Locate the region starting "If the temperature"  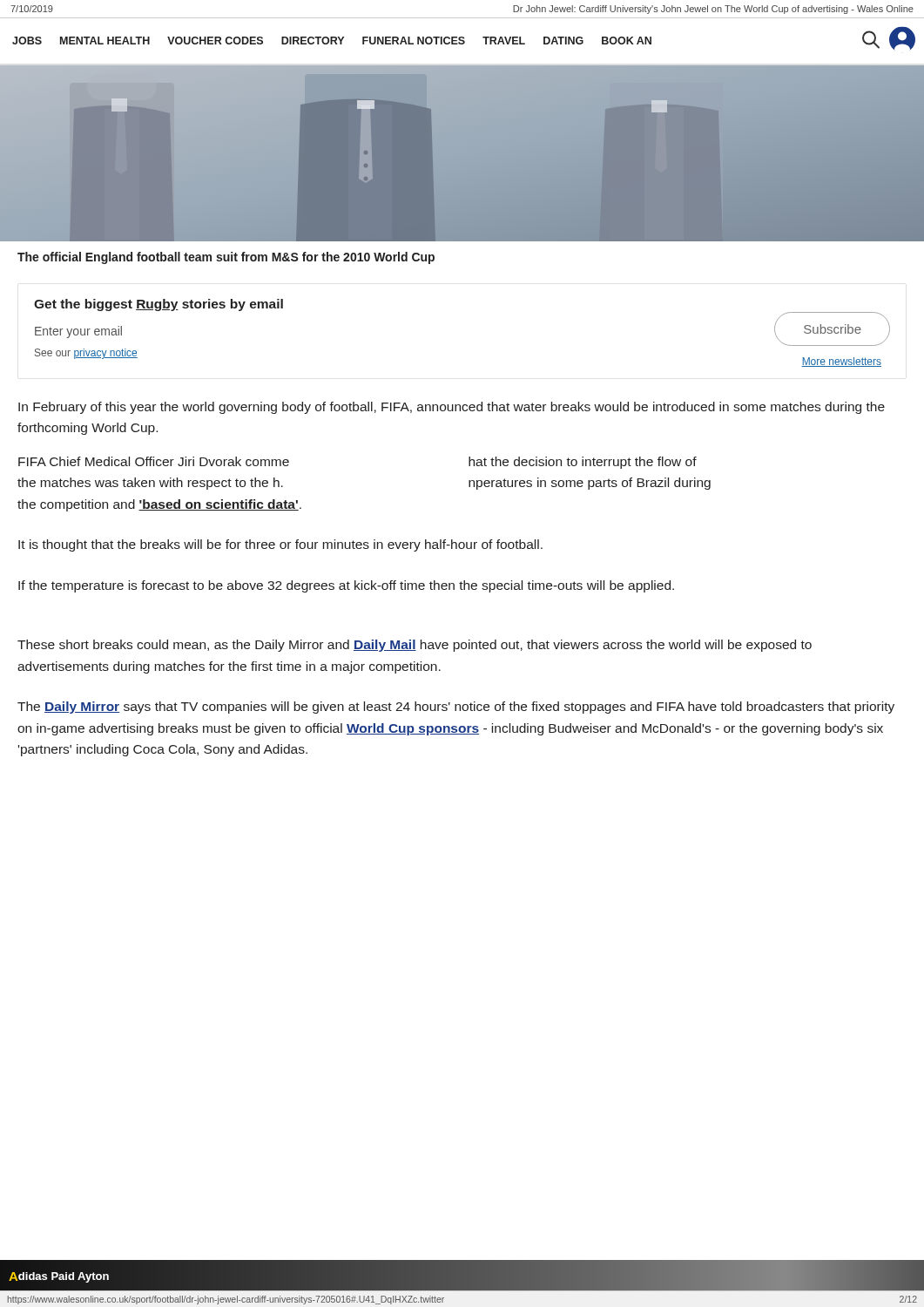tap(346, 585)
